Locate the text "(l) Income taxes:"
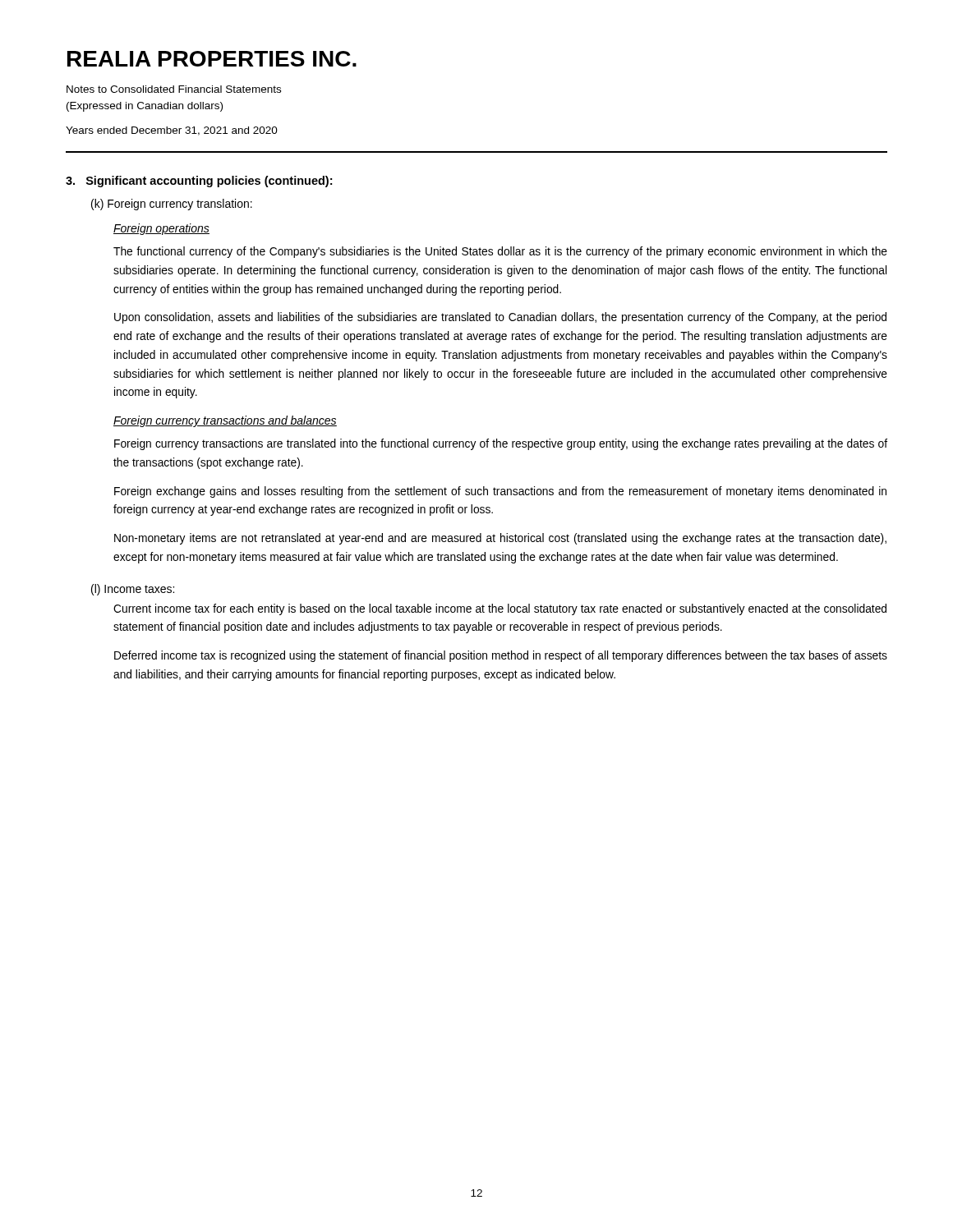This screenshot has height=1232, width=953. point(133,589)
